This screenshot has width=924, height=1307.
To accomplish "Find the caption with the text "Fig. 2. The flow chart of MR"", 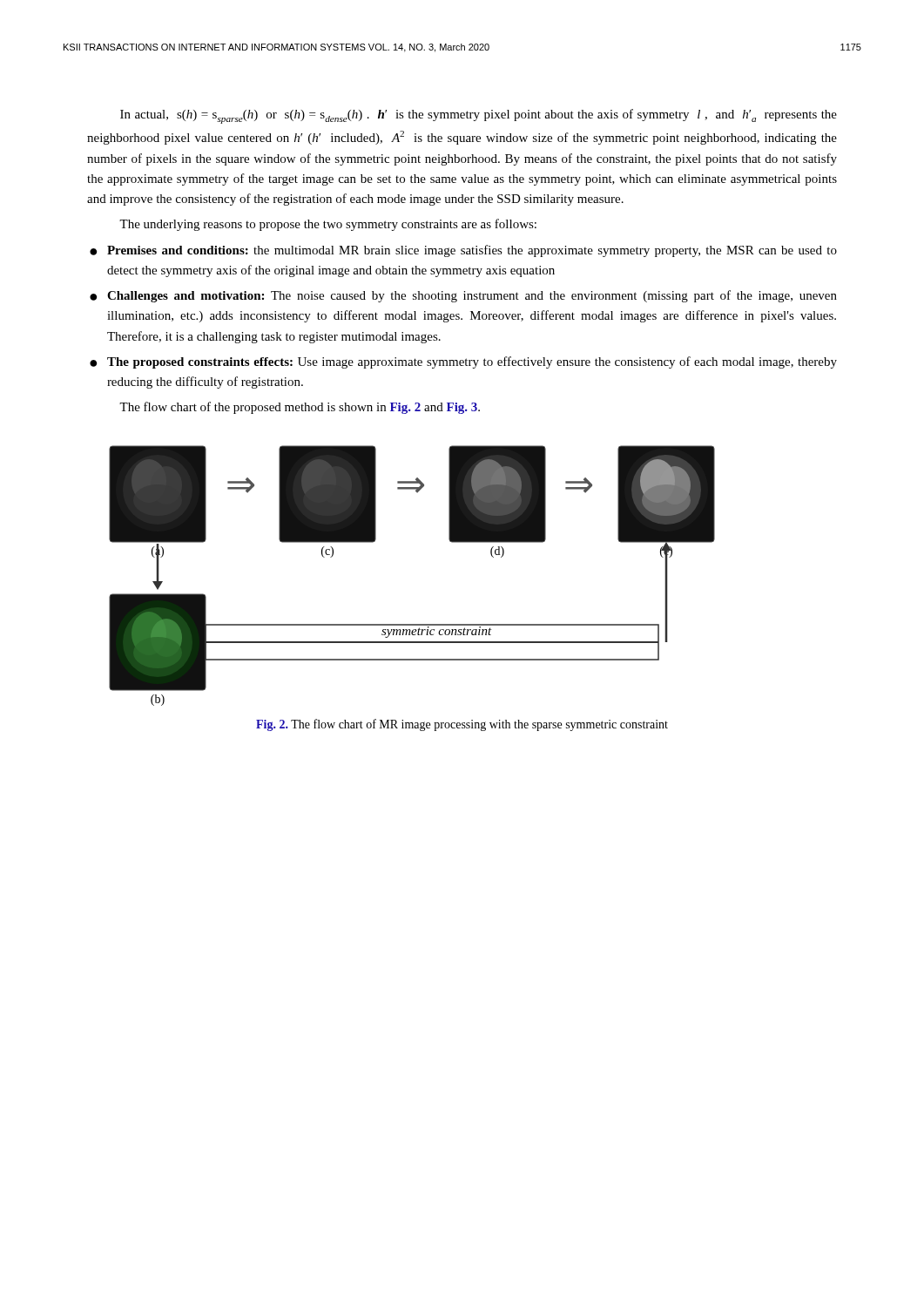I will coord(462,724).
